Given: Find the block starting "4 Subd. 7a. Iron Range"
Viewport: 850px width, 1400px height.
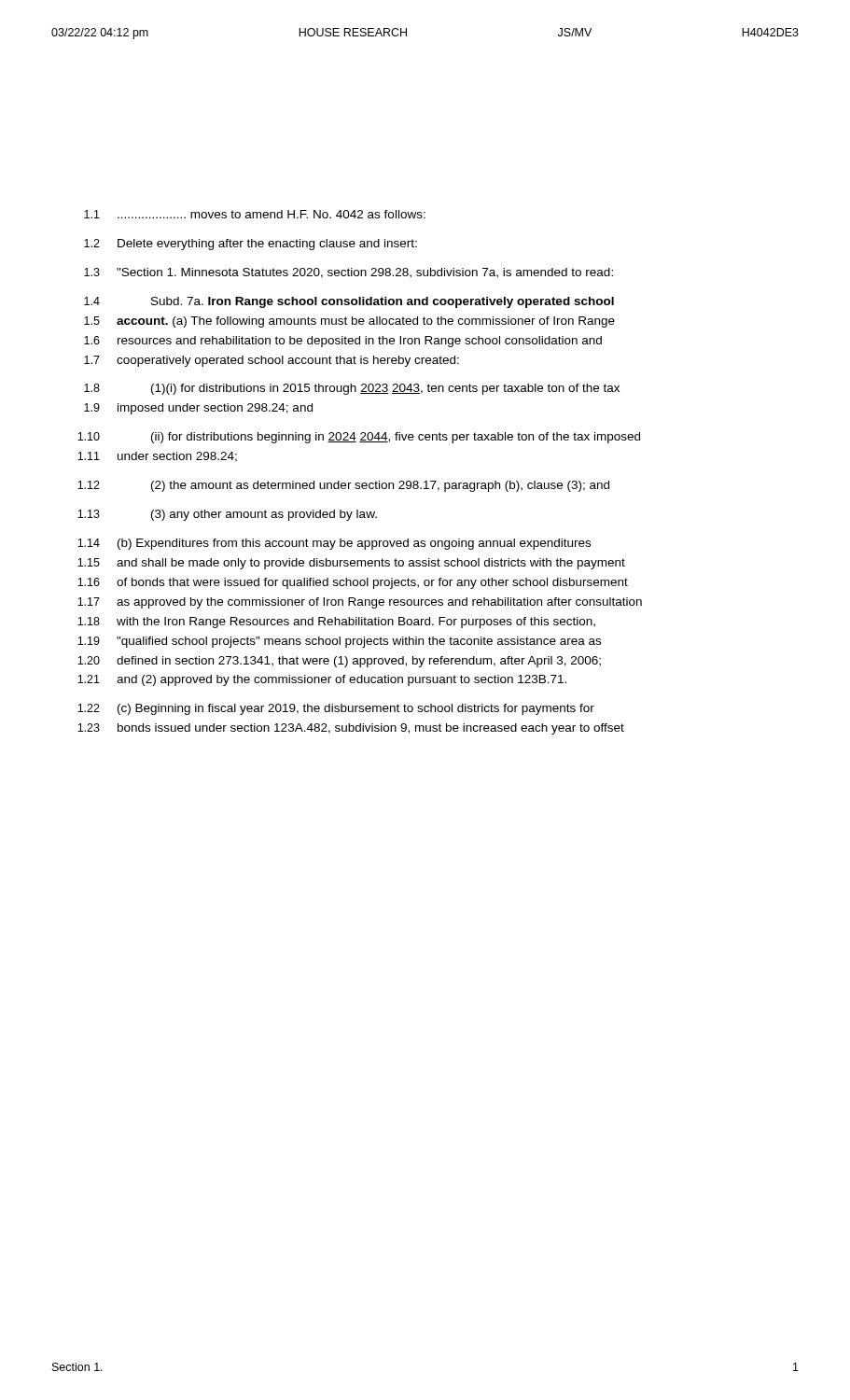Looking at the screenshot, I should pos(425,302).
